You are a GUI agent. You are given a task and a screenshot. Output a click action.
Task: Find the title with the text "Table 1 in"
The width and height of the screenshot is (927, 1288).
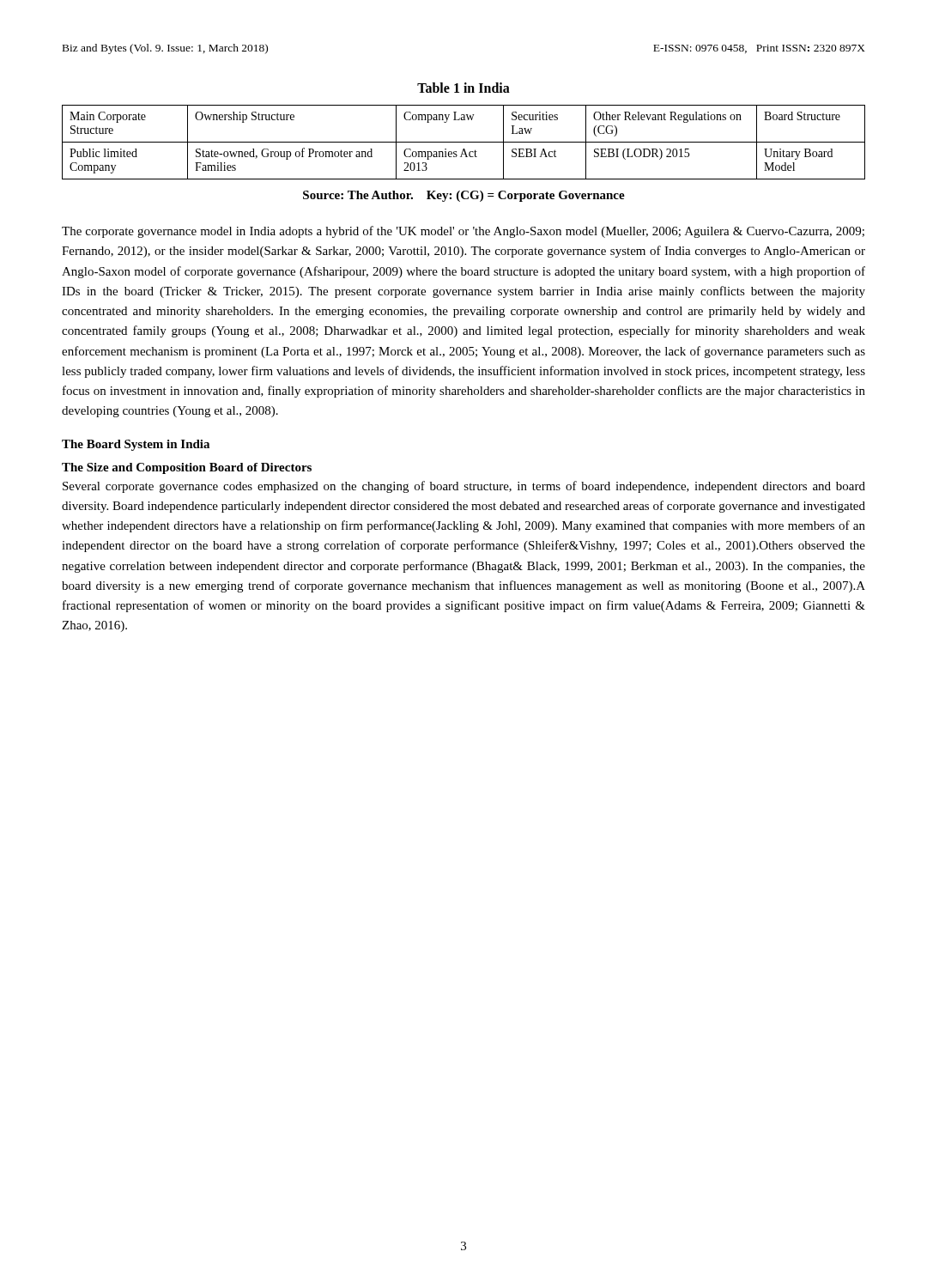click(x=464, y=88)
